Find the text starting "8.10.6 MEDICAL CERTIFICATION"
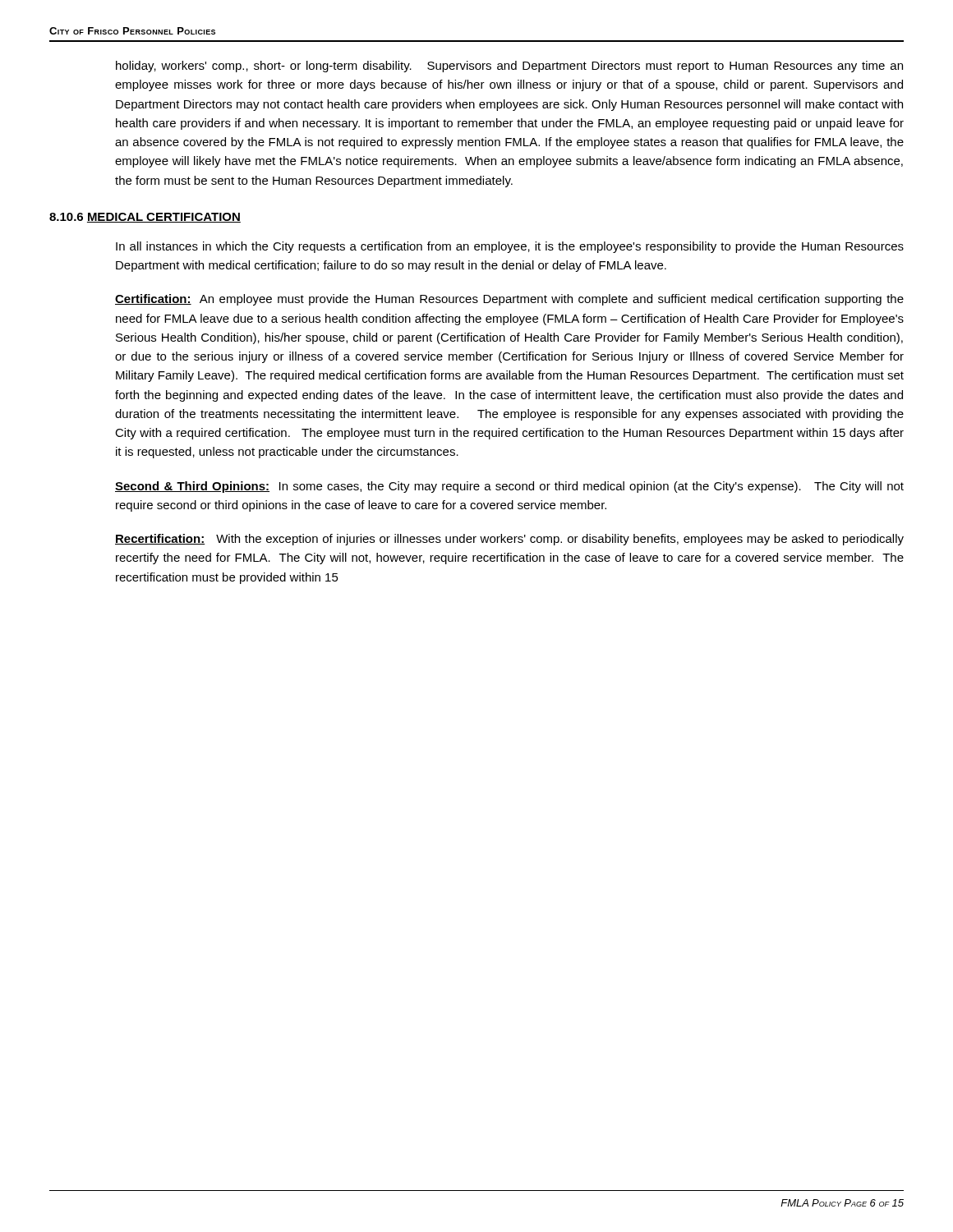This screenshot has height=1232, width=953. pos(145,216)
